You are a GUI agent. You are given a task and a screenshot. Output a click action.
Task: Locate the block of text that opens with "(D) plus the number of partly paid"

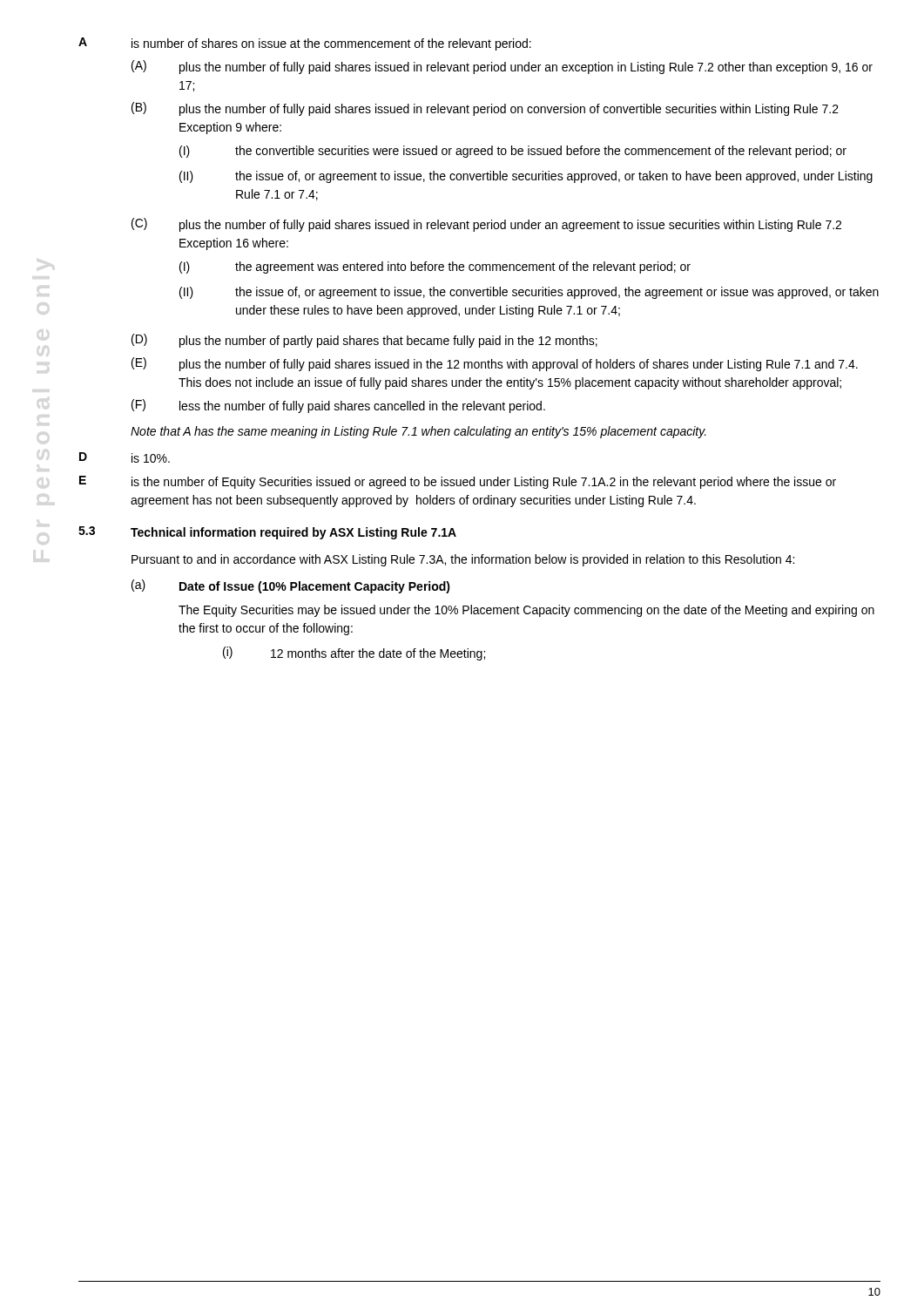click(506, 341)
